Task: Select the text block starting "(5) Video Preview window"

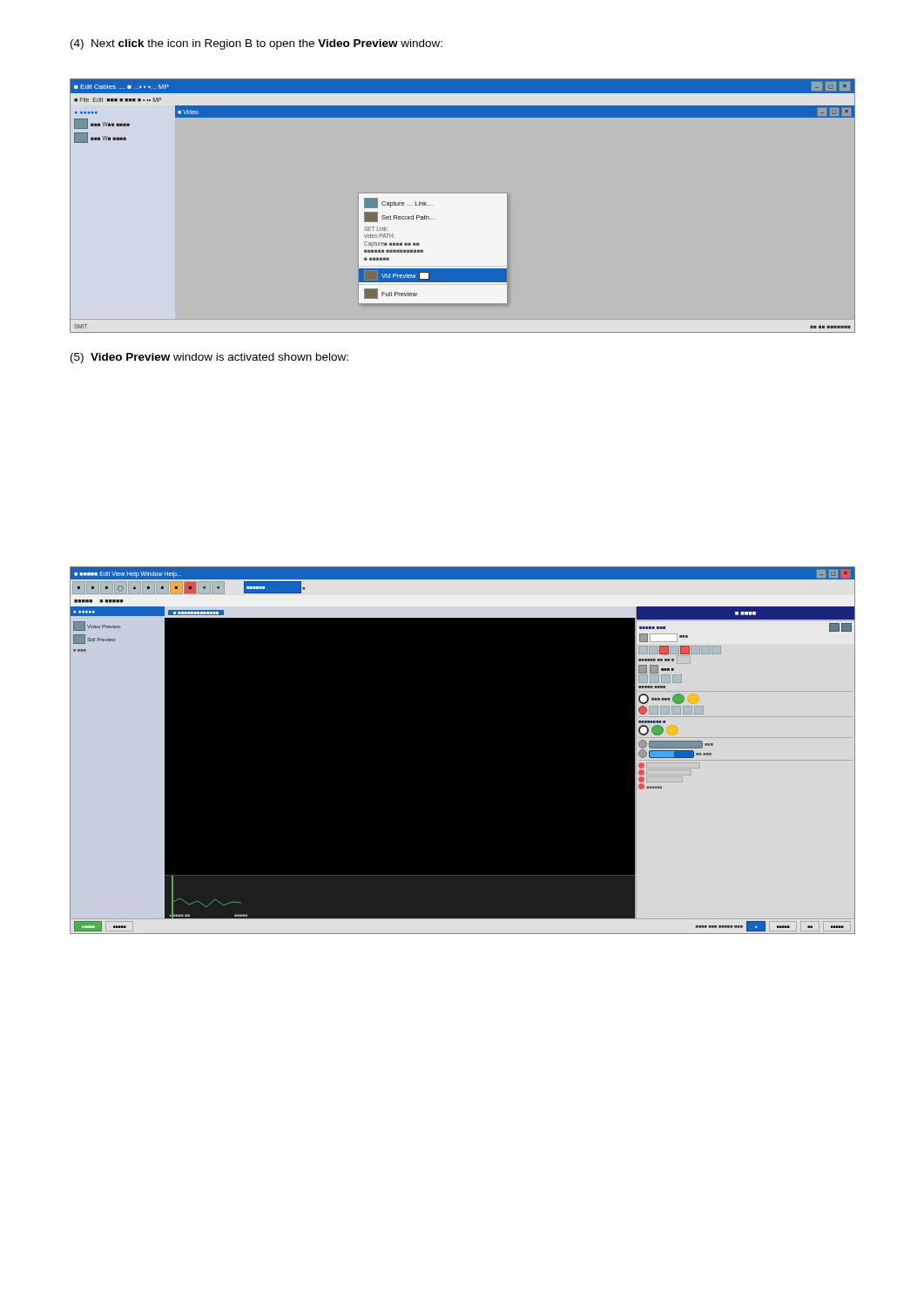Action: tap(209, 357)
